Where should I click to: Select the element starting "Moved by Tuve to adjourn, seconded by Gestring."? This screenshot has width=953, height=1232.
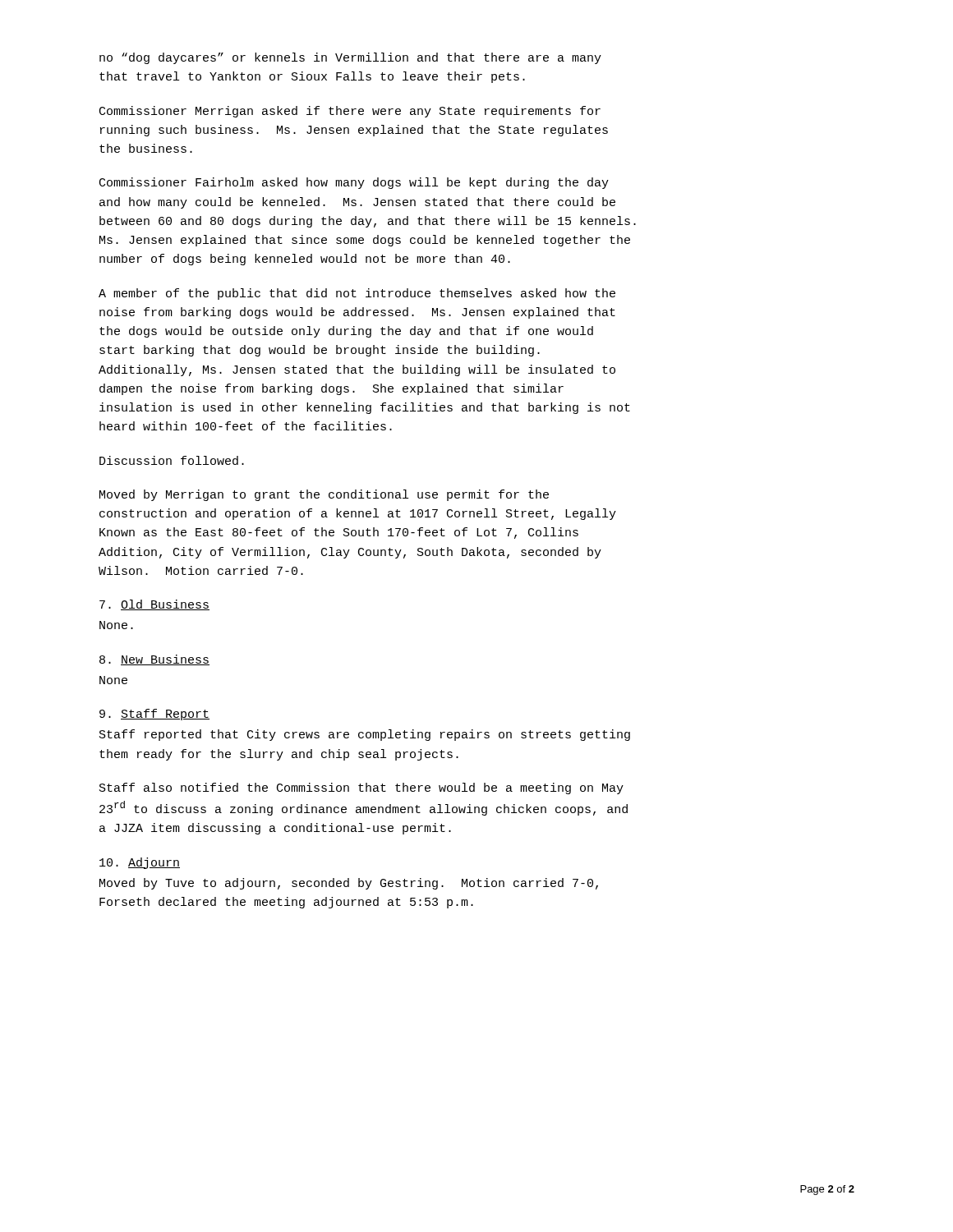(x=350, y=894)
